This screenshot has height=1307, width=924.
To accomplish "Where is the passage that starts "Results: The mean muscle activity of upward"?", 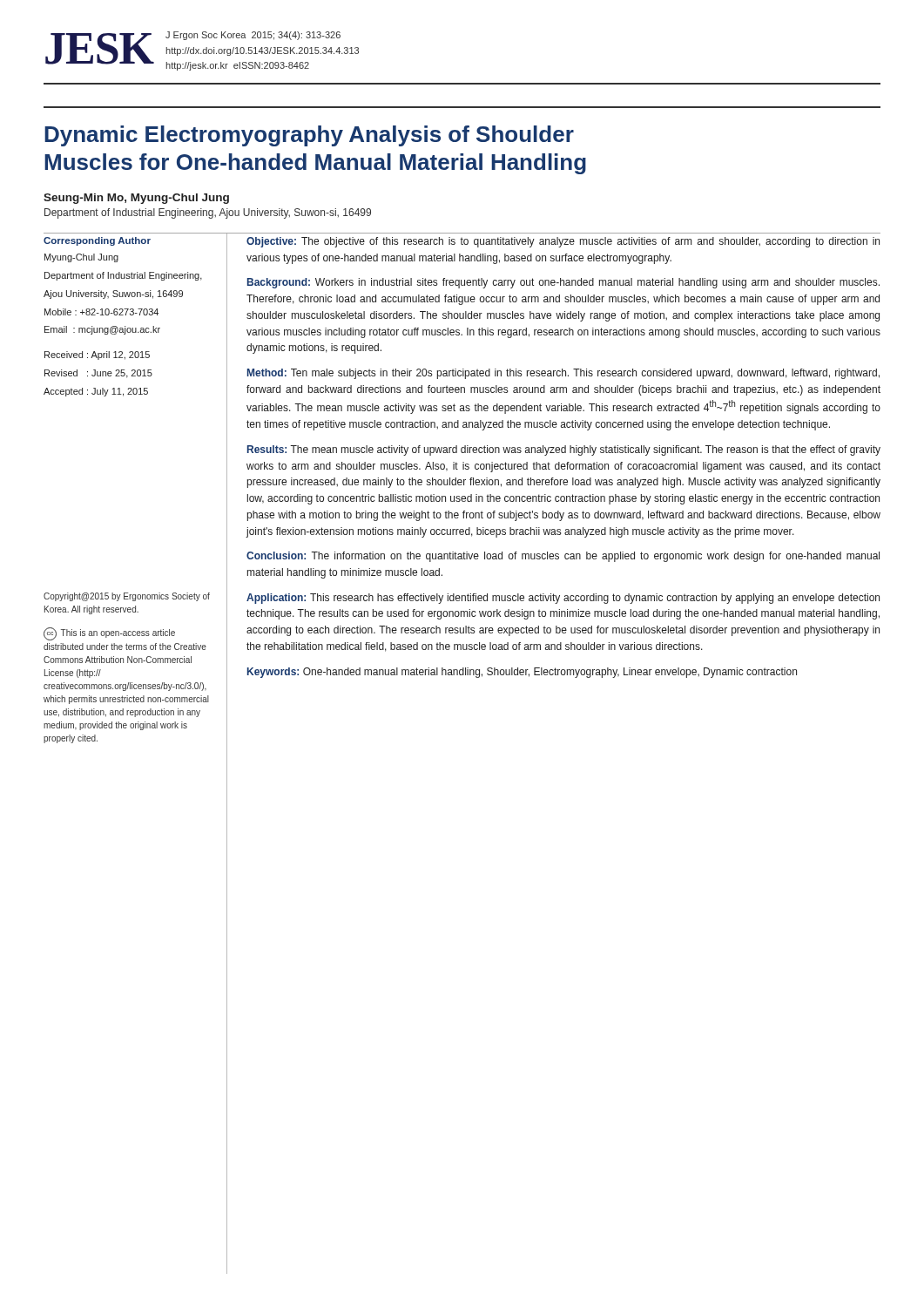I will pos(563,491).
